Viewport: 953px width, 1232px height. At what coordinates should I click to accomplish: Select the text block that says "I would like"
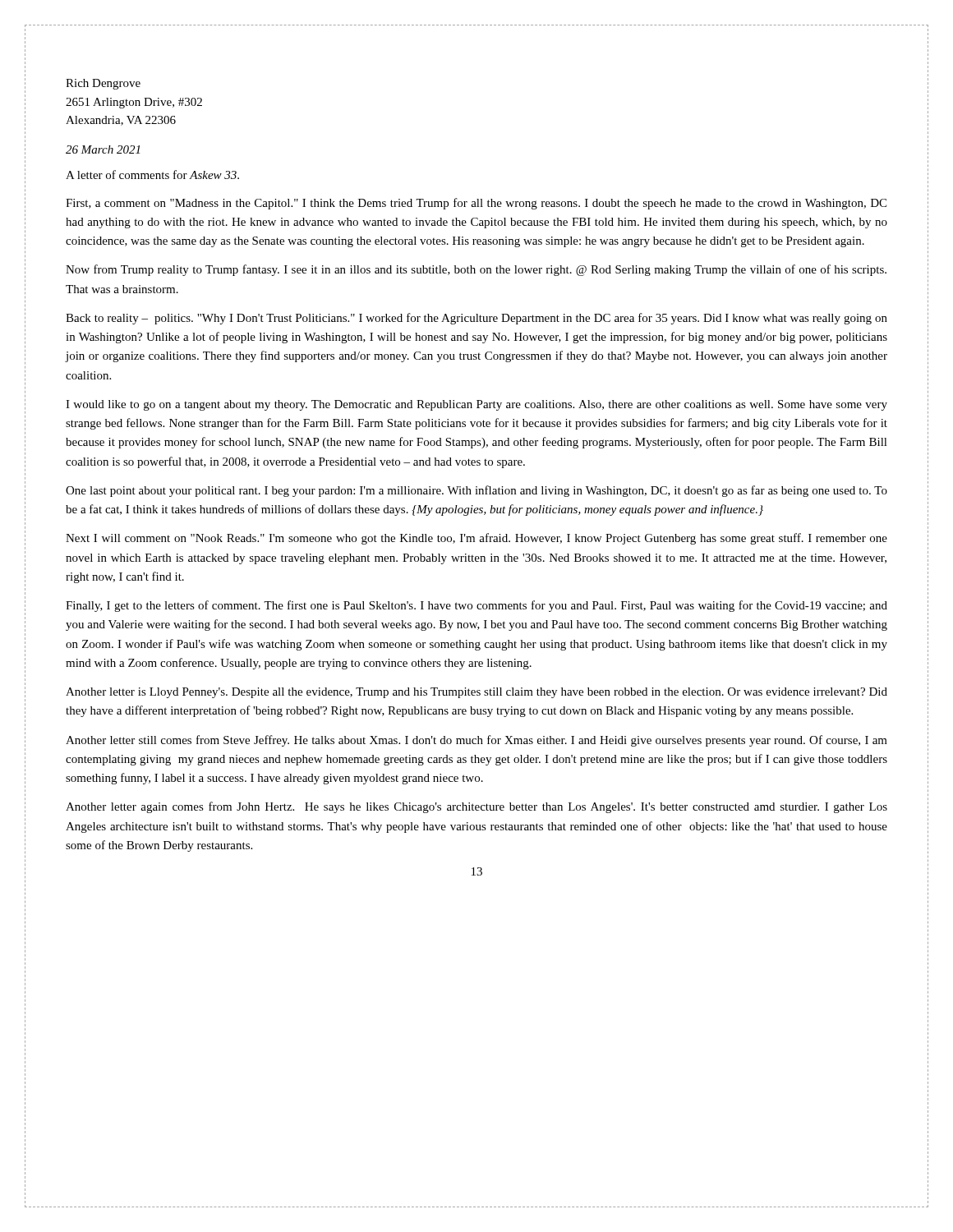[x=476, y=433]
